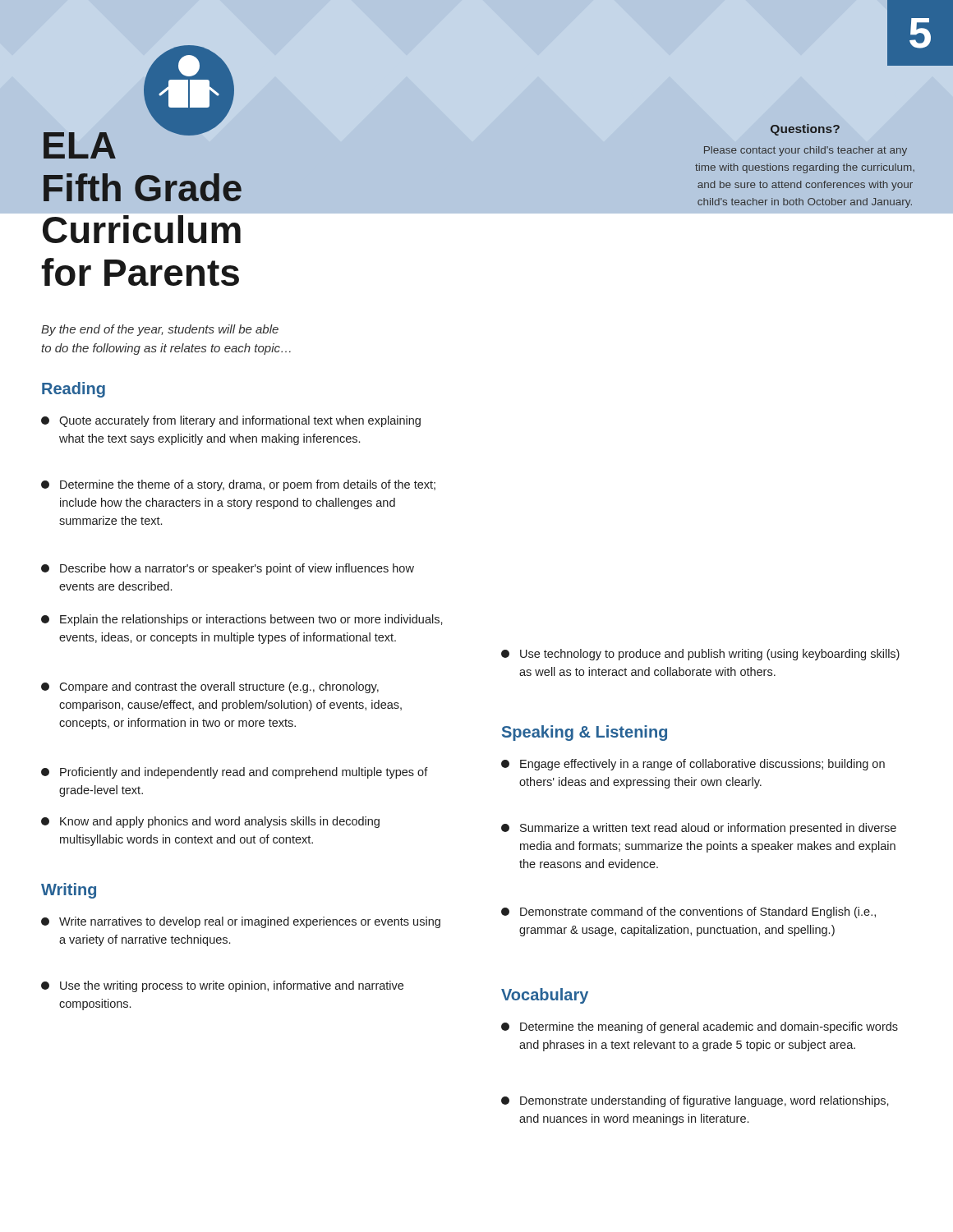Find "Speaking & Listening" on this page
This screenshot has width=953, height=1232.
pos(585,732)
